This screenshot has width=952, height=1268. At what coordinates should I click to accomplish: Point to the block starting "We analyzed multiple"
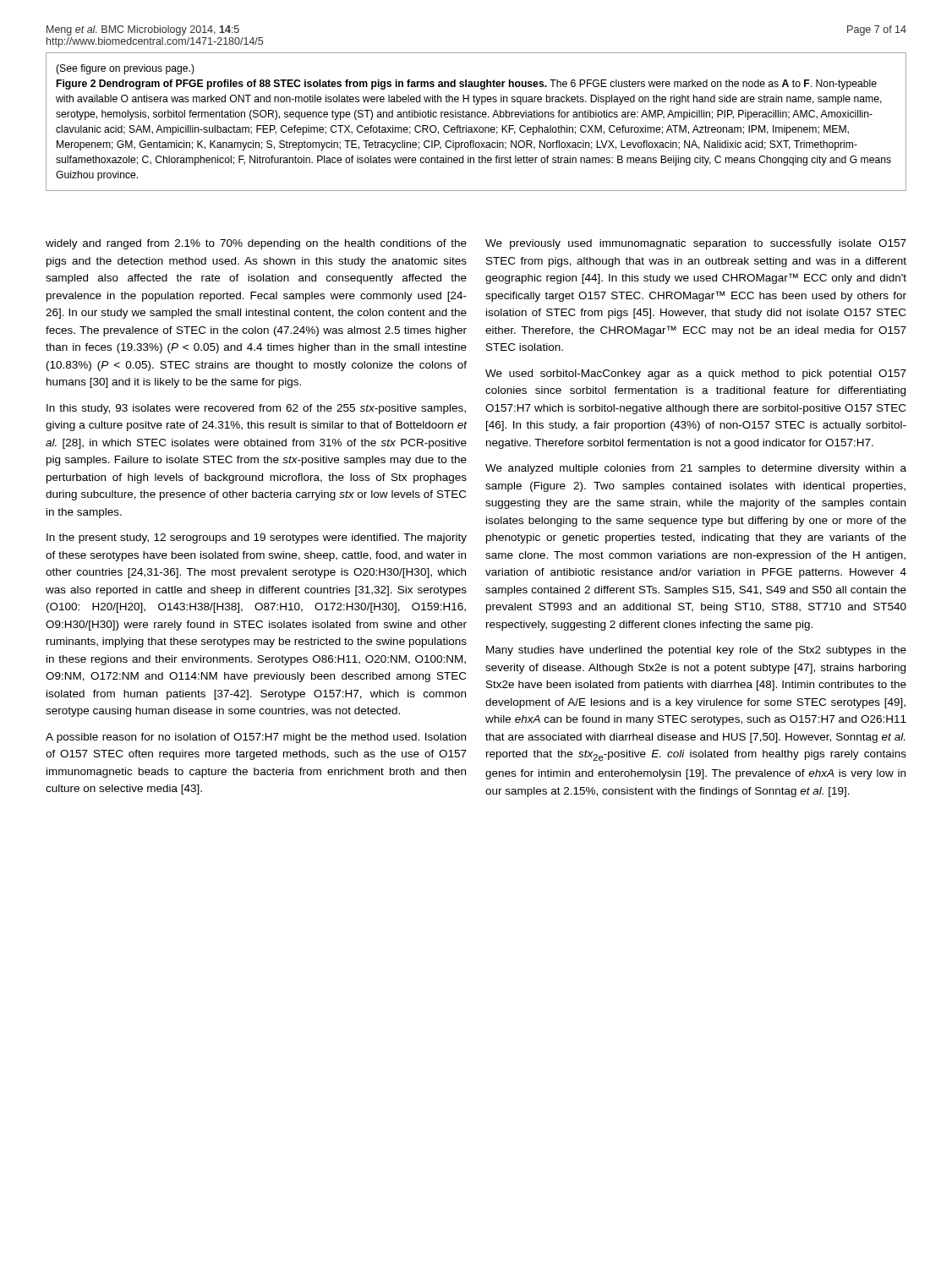click(x=696, y=547)
